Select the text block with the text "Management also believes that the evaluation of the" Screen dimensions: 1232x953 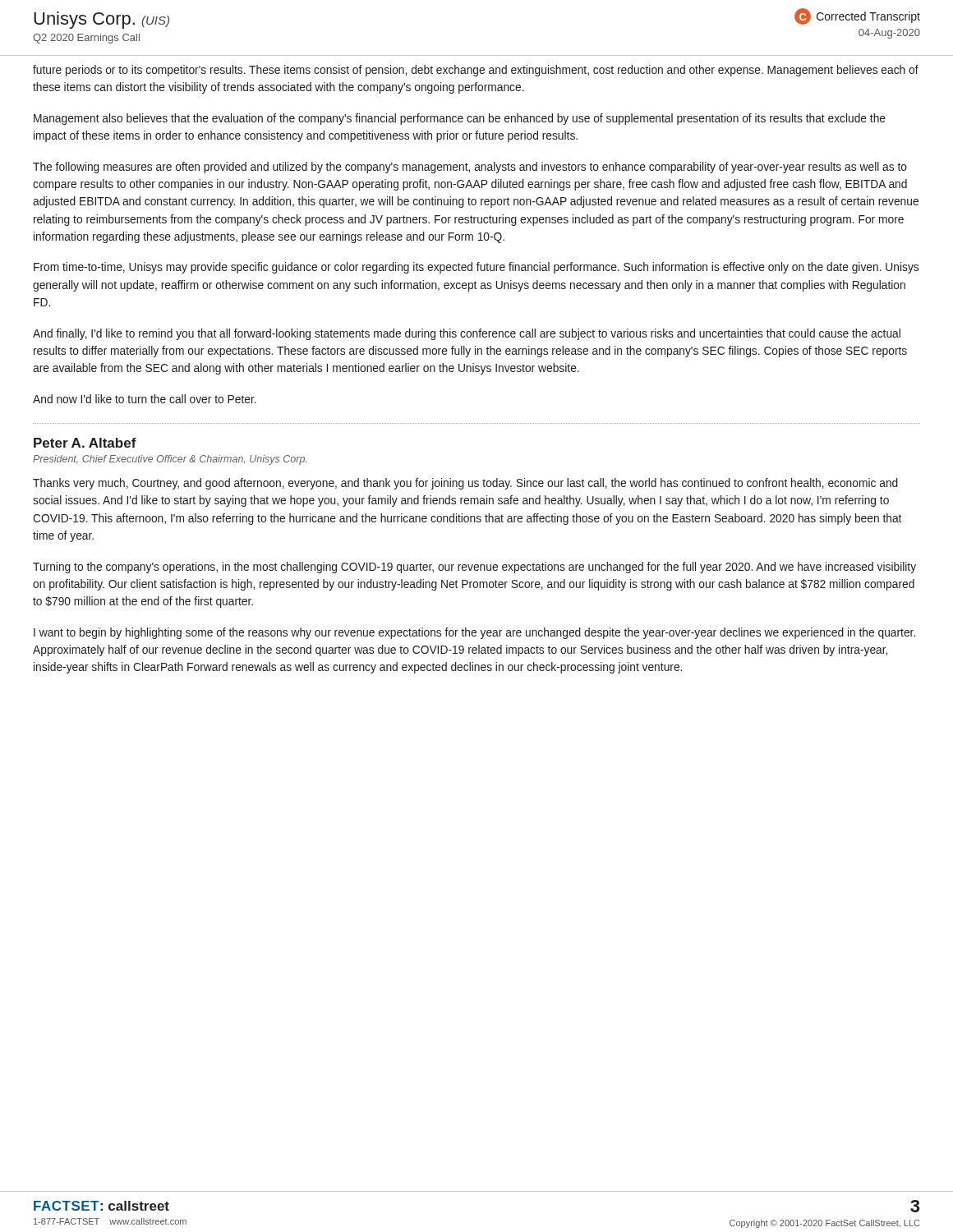(x=459, y=127)
